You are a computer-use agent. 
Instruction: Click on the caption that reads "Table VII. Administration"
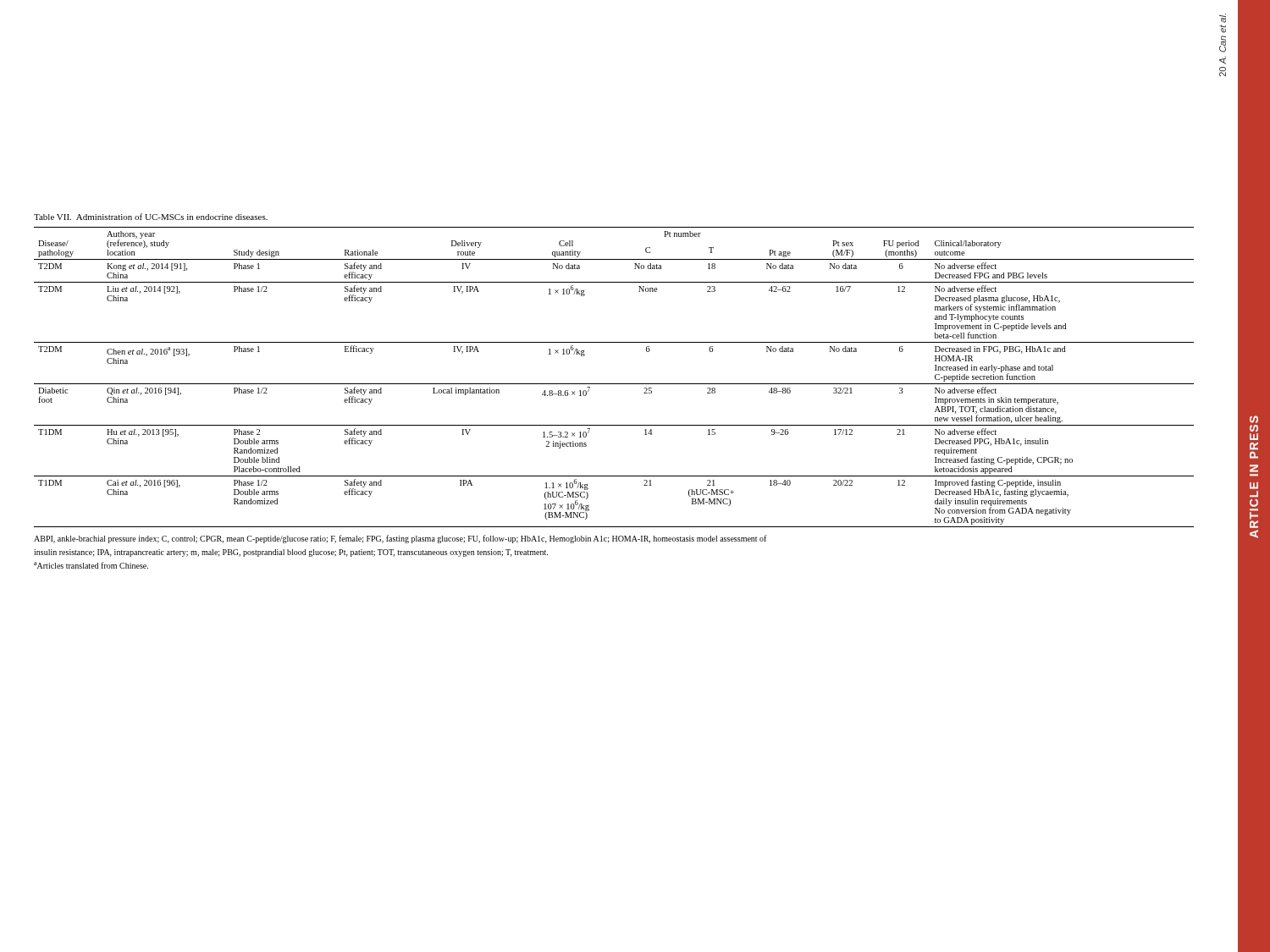click(x=151, y=217)
